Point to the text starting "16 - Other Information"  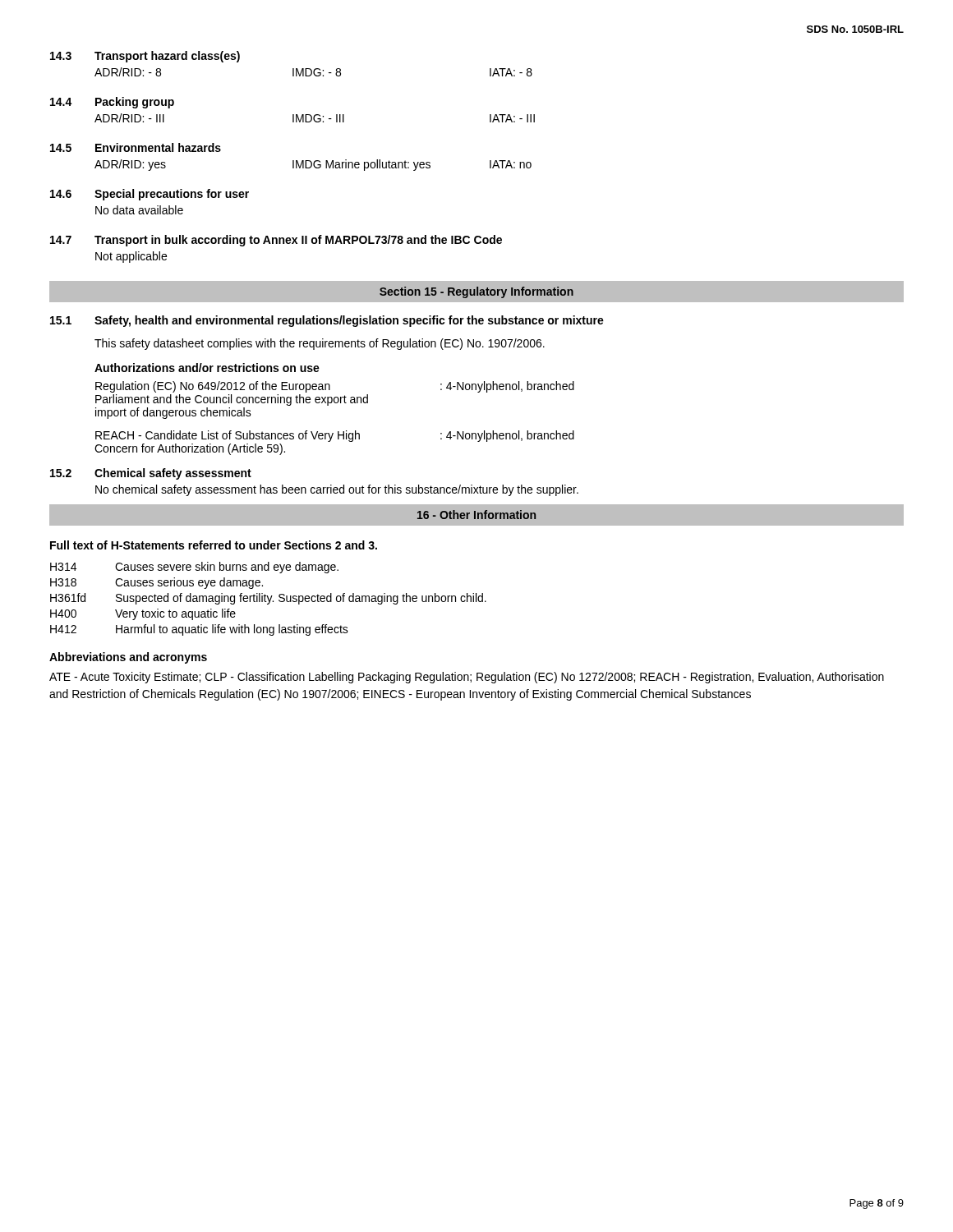pos(476,515)
